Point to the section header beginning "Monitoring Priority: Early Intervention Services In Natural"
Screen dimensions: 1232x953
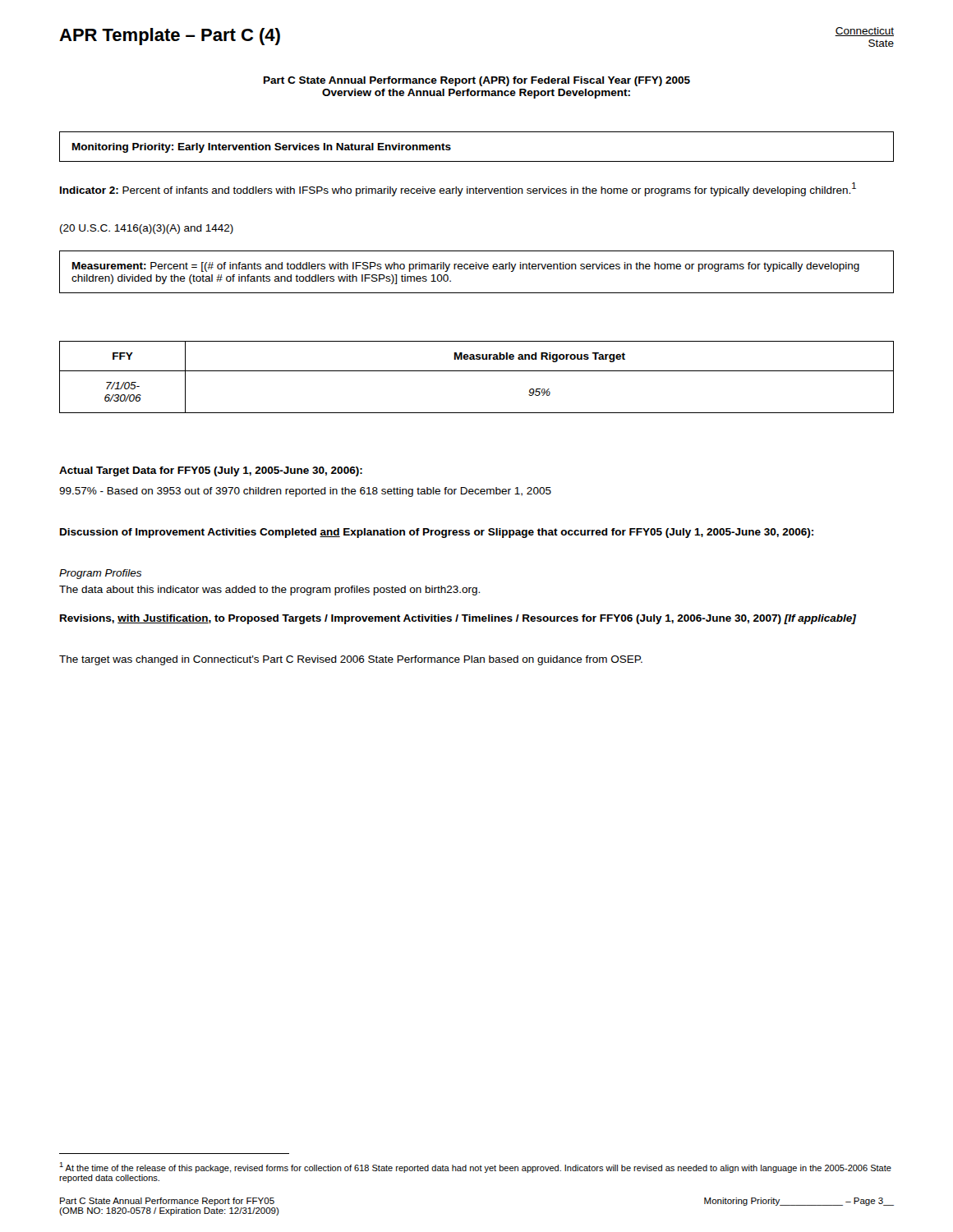(261, 147)
